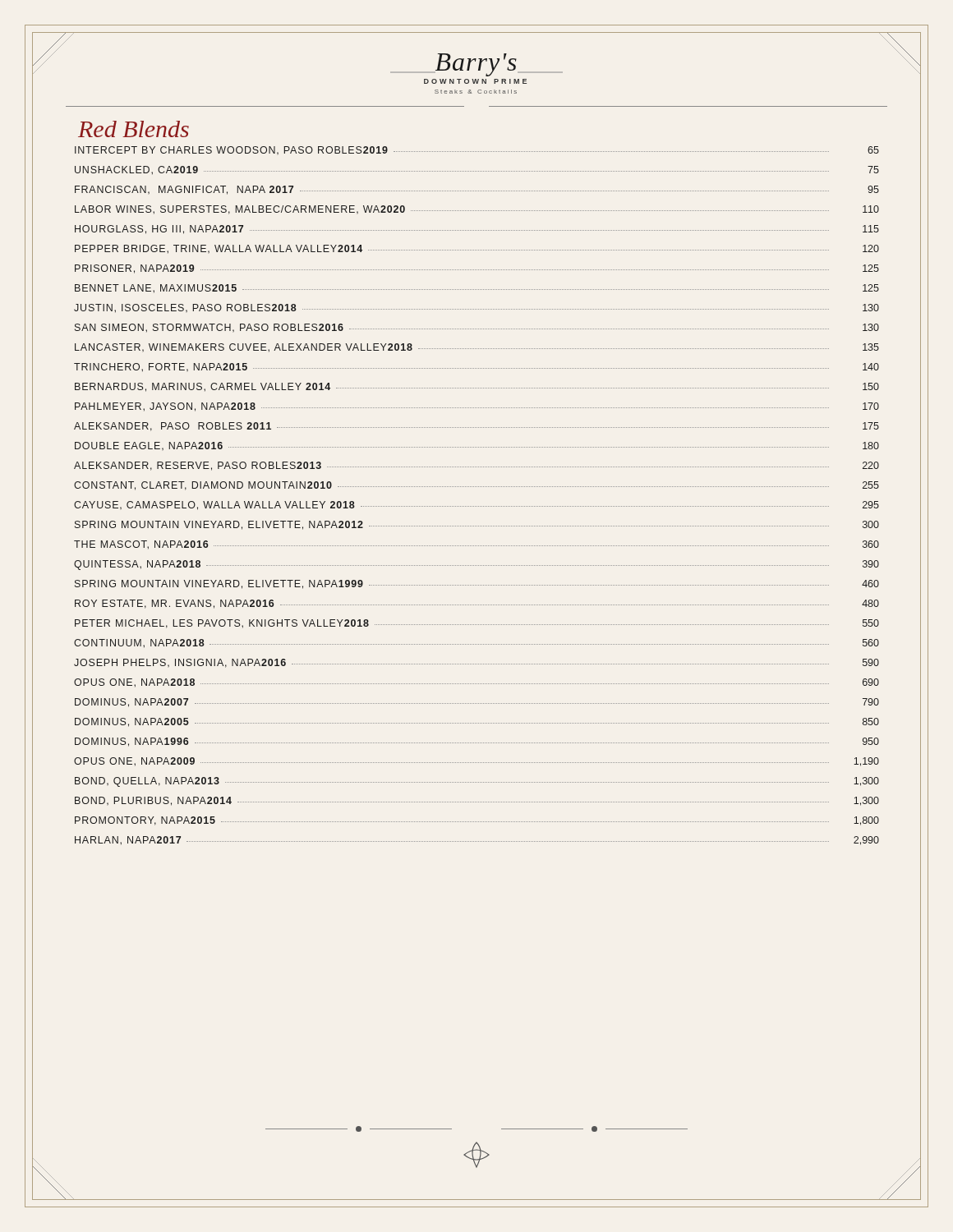This screenshot has width=953, height=1232.
Task: Find the block on this page that starts "LANCASTER, WINEMAKERS CUVEE, ALEXANDER VALLEY 2018"
Action: click(476, 347)
